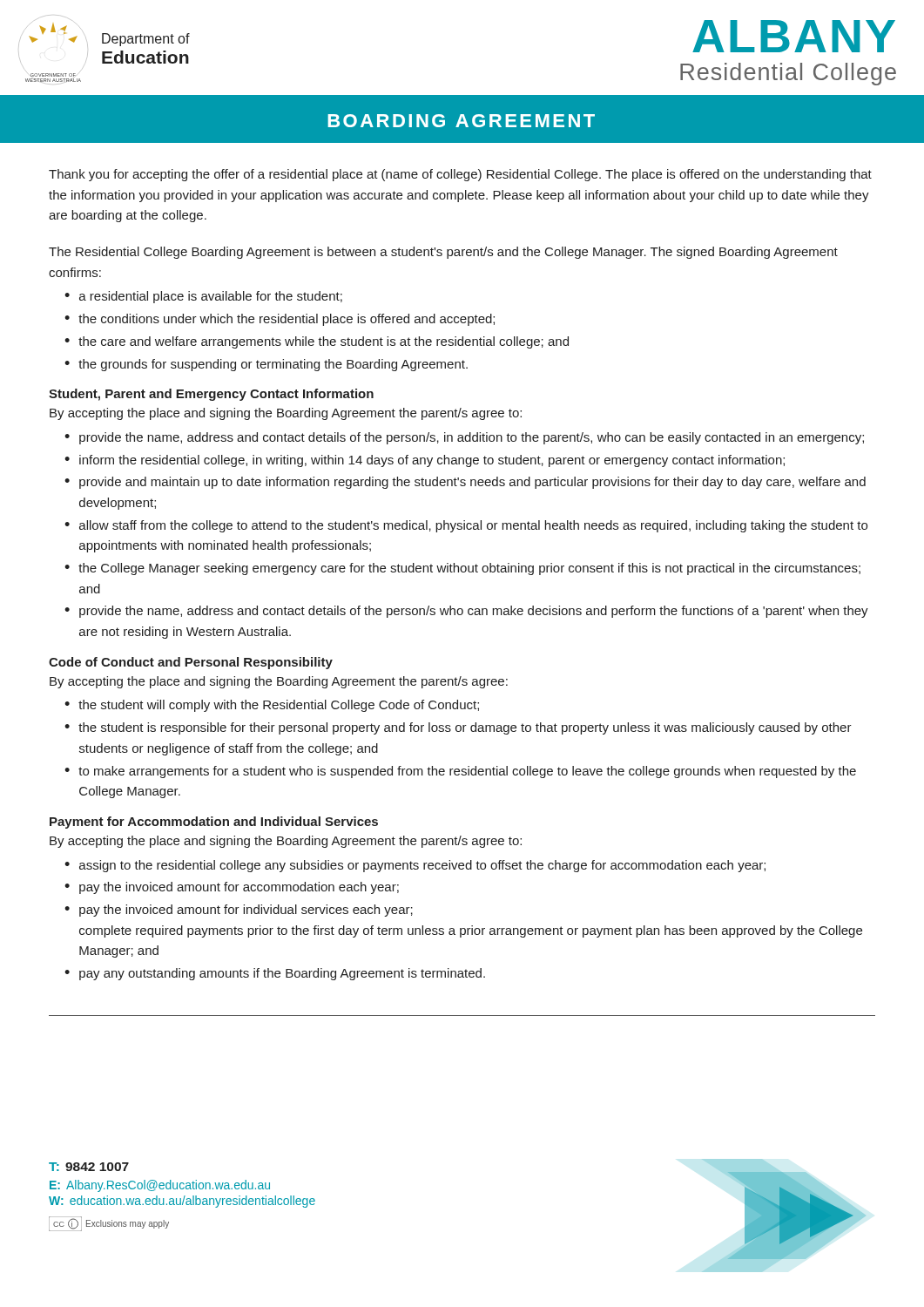Point to the passage starting "• the student is responsible for"
The height and width of the screenshot is (1307, 924).
click(x=470, y=738)
